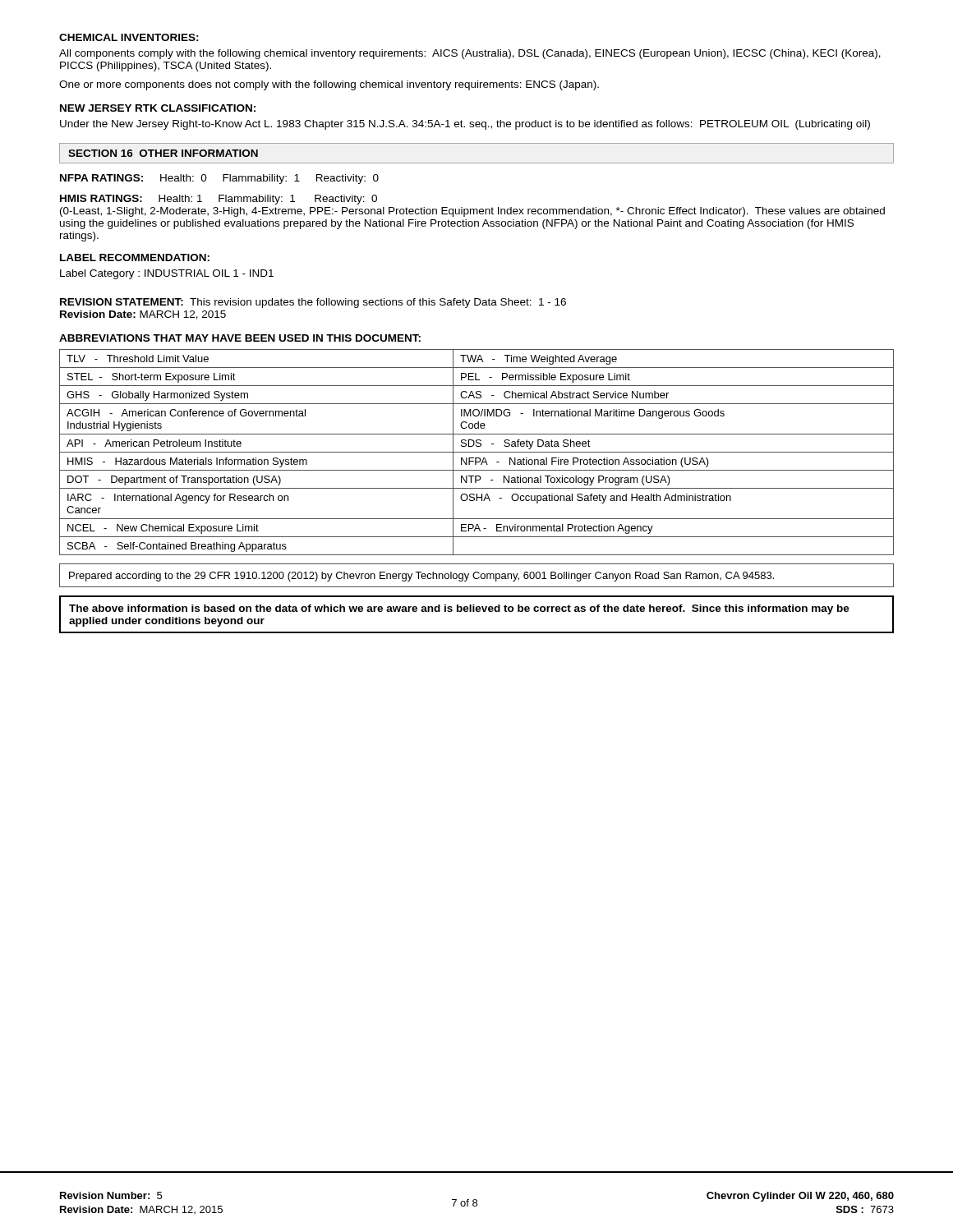
Task: Select the element starting "CHEMICAL INVENTORIES:"
Action: (129, 37)
